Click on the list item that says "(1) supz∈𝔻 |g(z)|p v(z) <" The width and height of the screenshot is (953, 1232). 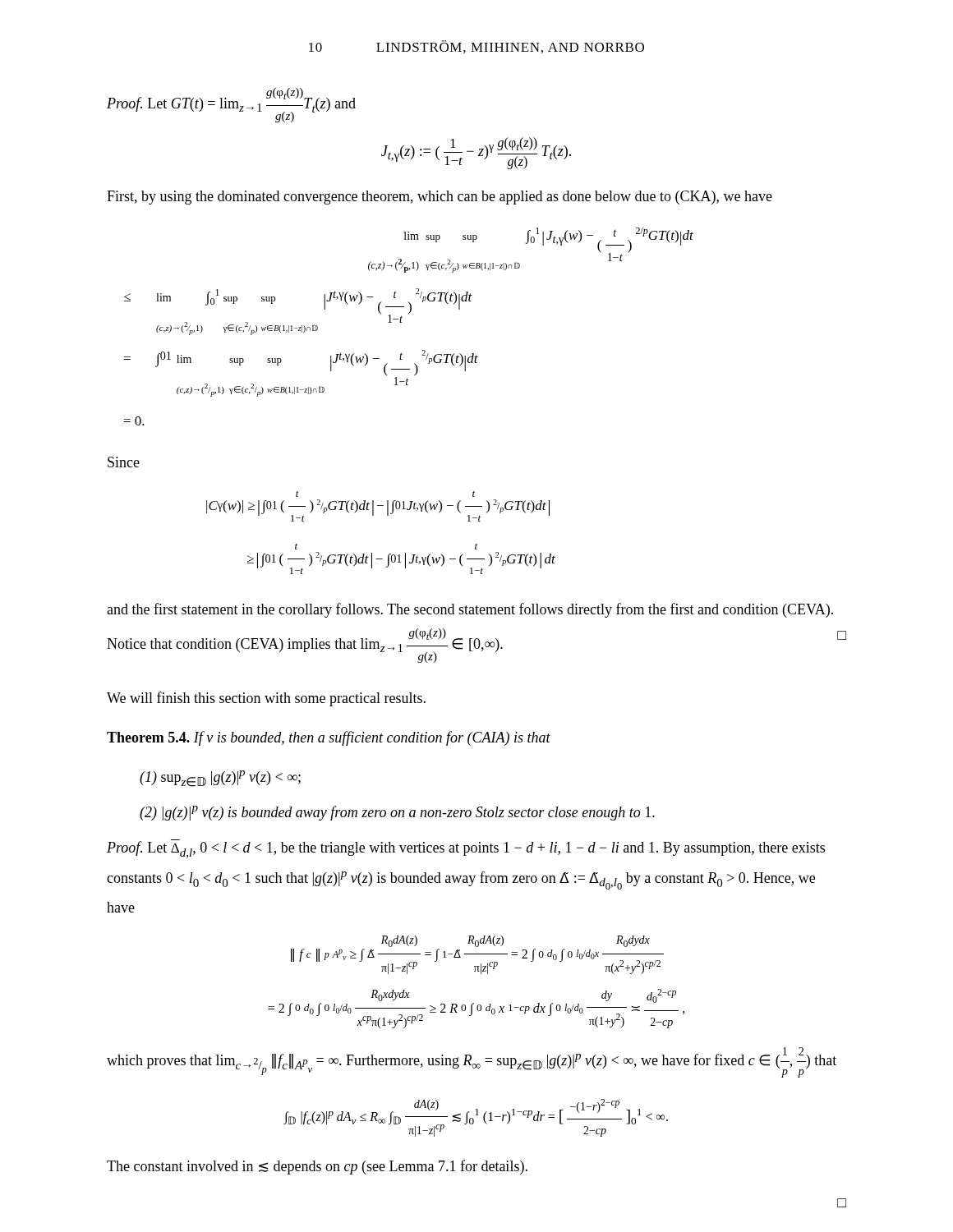coord(221,777)
